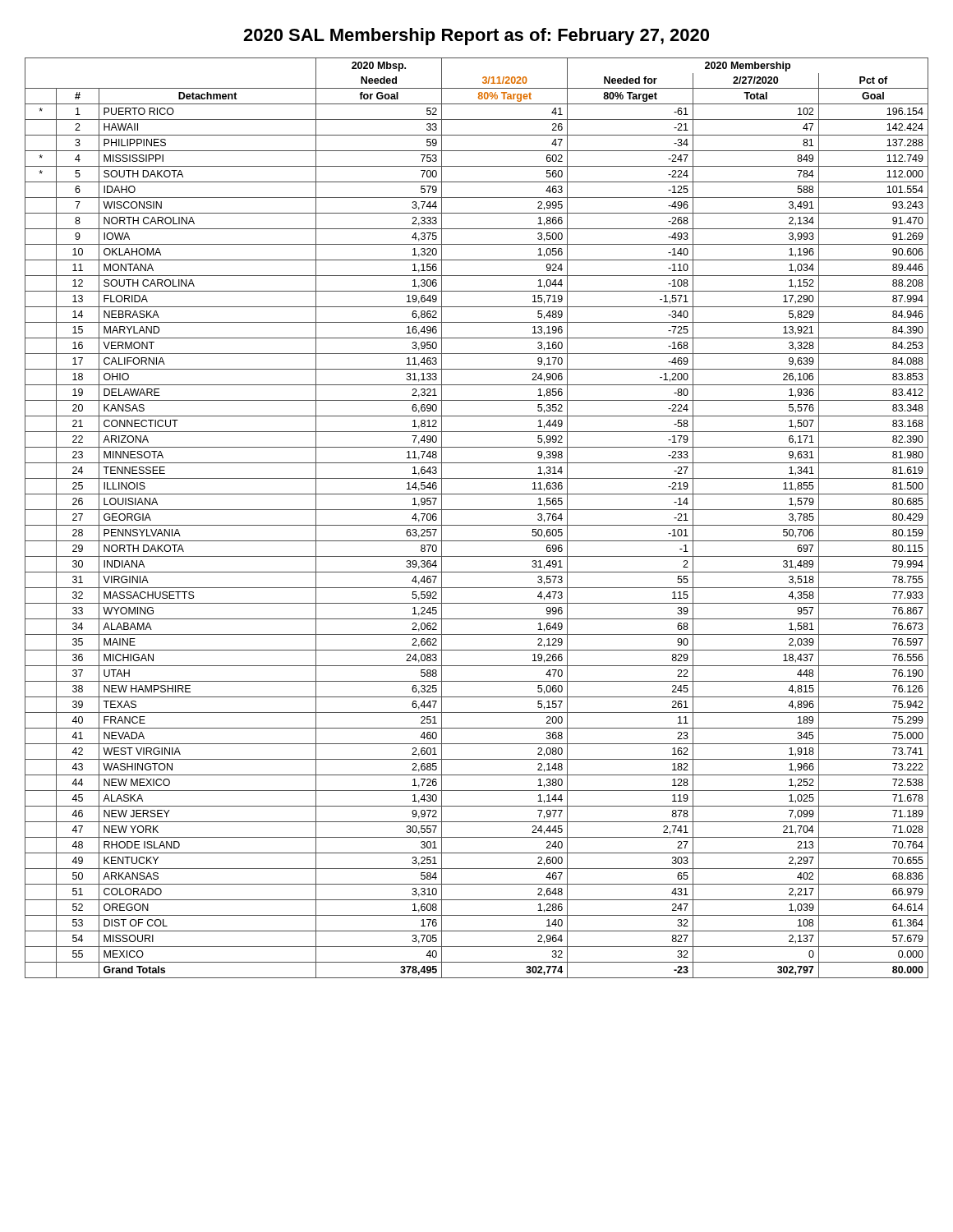Viewport: 953px width, 1232px height.
Task: Find the table that mentions "DIST OF COL"
Action: (x=476, y=518)
